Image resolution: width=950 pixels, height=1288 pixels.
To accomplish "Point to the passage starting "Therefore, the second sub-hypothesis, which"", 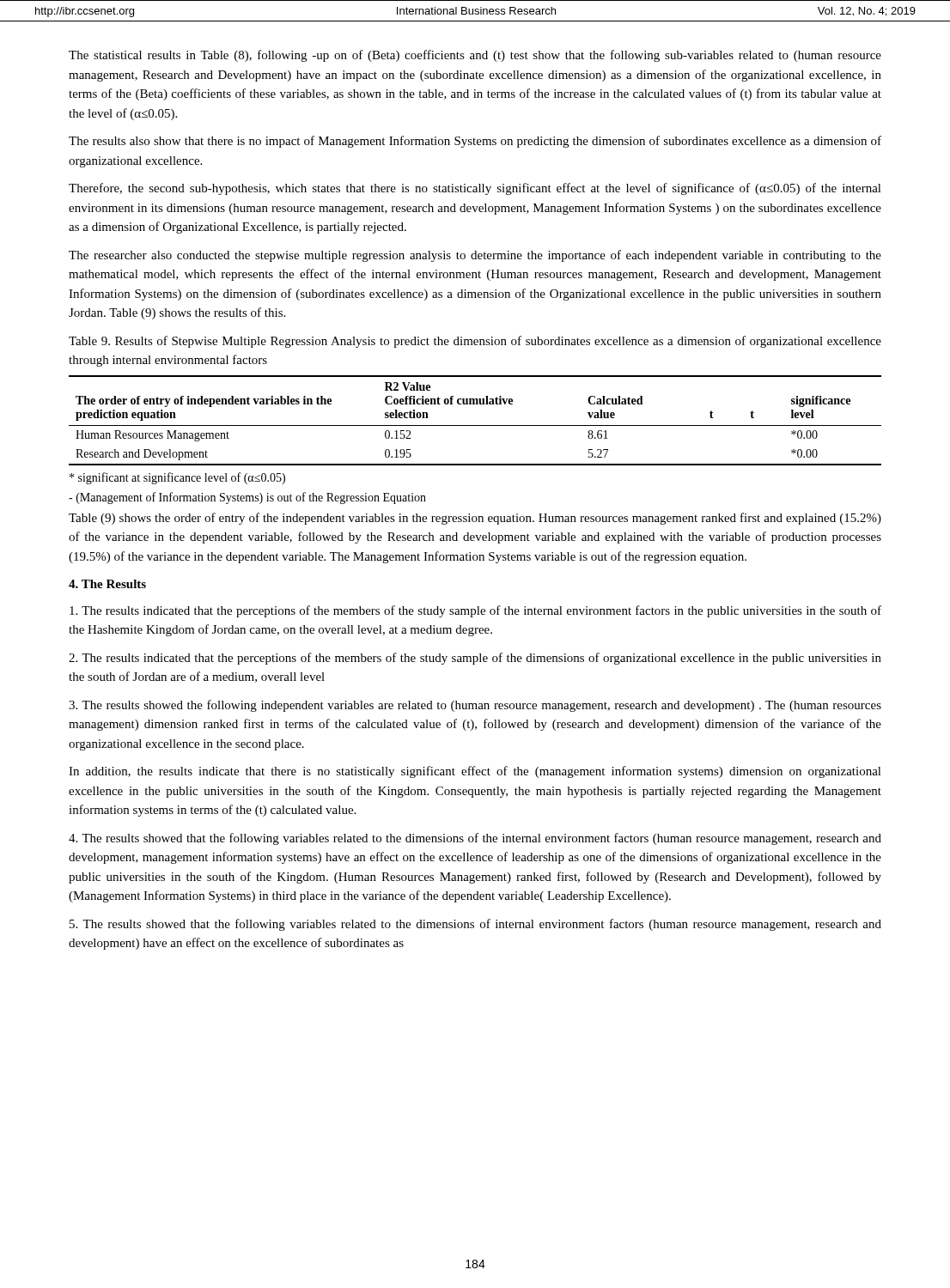I will (475, 208).
